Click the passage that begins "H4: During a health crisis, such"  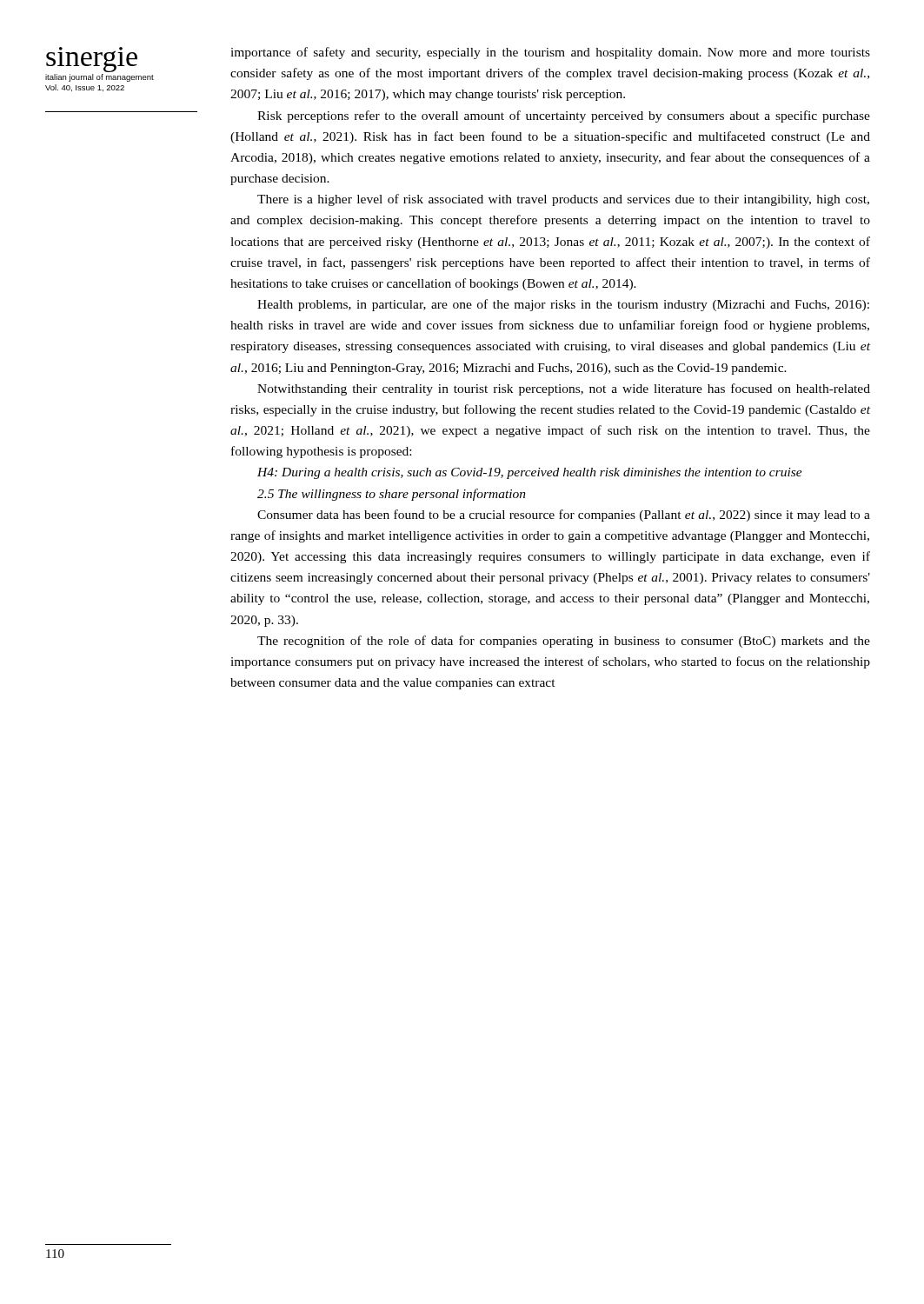[x=550, y=473]
